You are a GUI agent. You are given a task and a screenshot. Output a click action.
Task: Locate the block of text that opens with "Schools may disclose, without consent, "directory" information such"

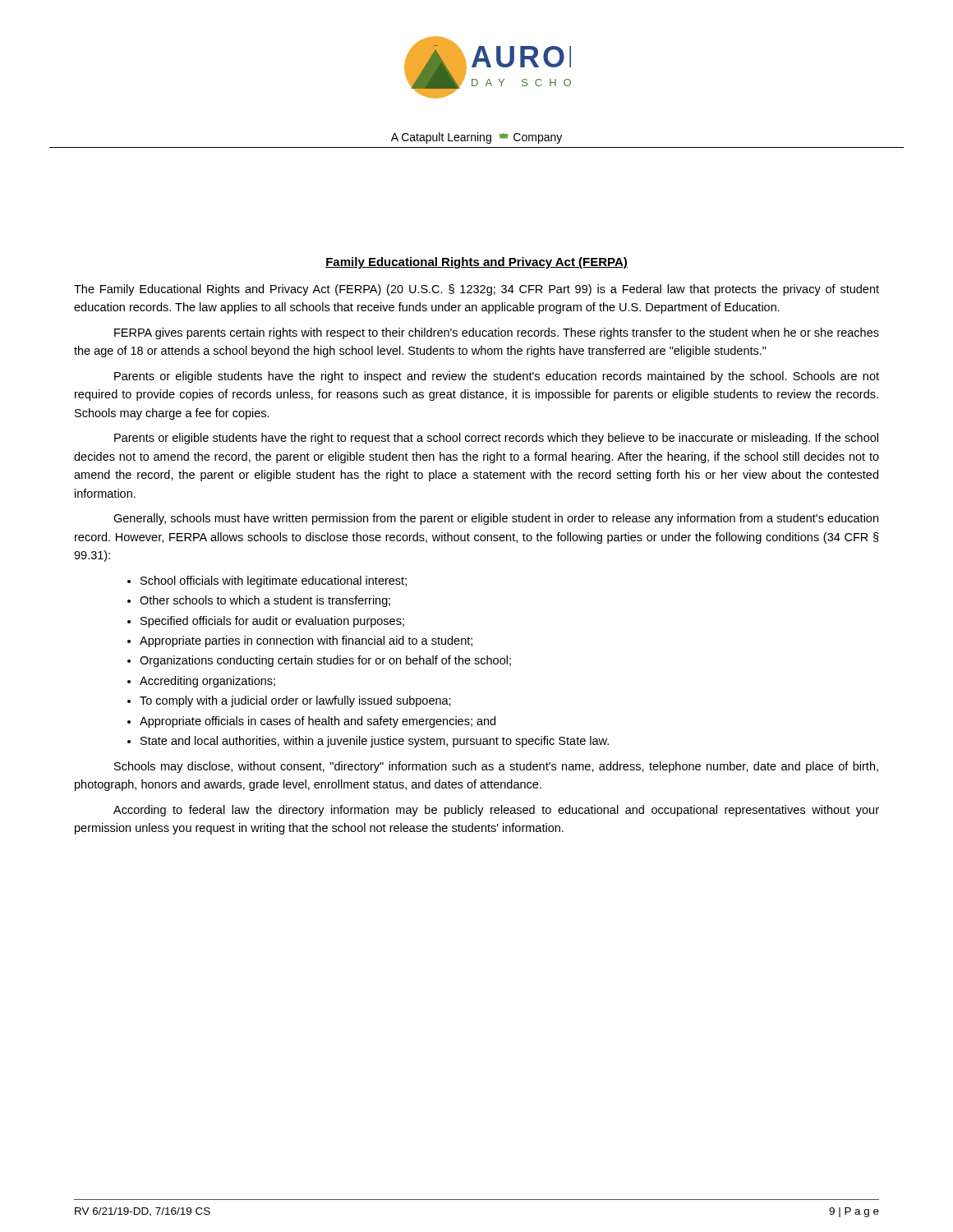[476, 776]
